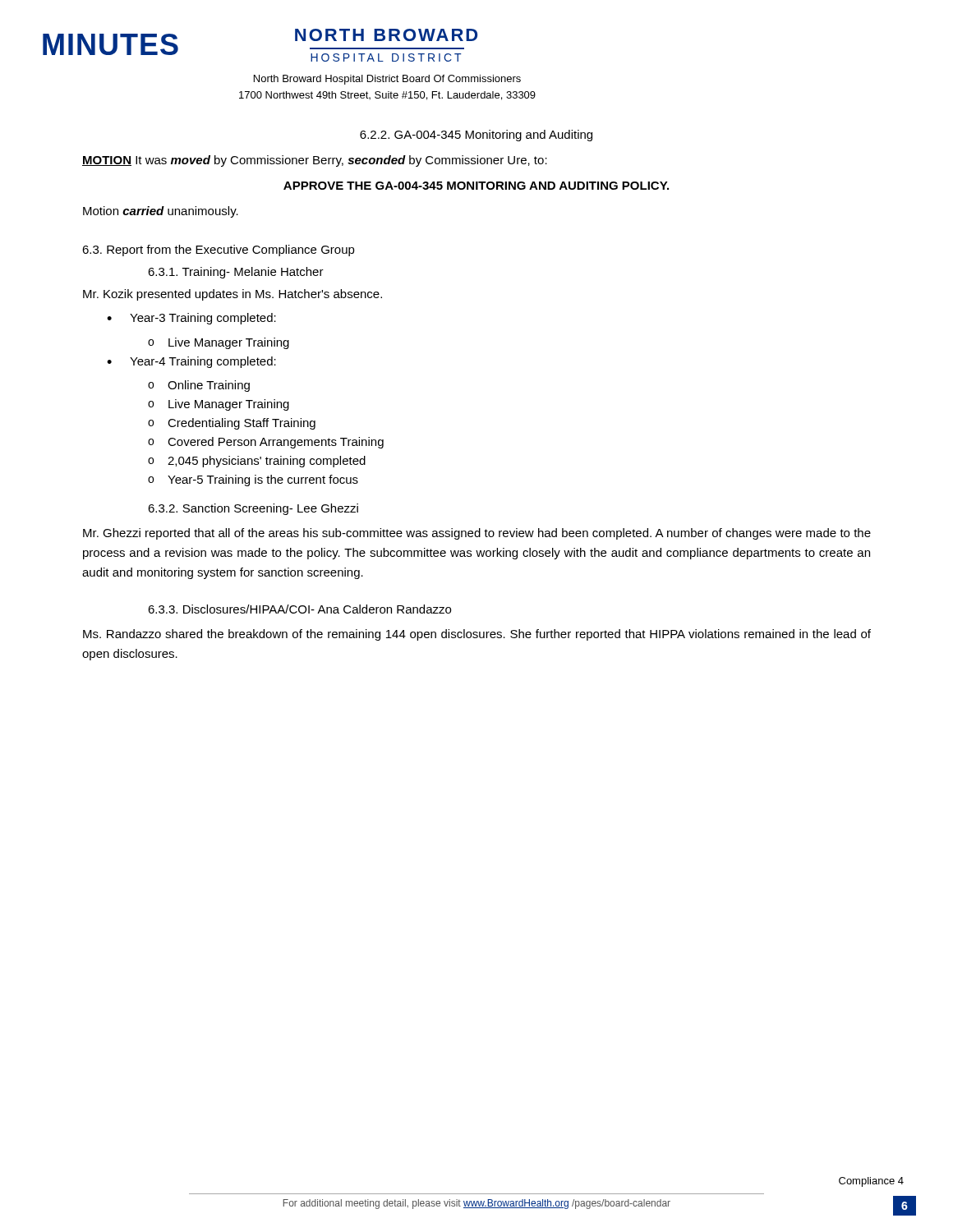The height and width of the screenshot is (1232, 953).
Task: Locate the section header containing "6.3.2. Sanction Screening- Lee Ghezzi"
Action: click(x=253, y=508)
